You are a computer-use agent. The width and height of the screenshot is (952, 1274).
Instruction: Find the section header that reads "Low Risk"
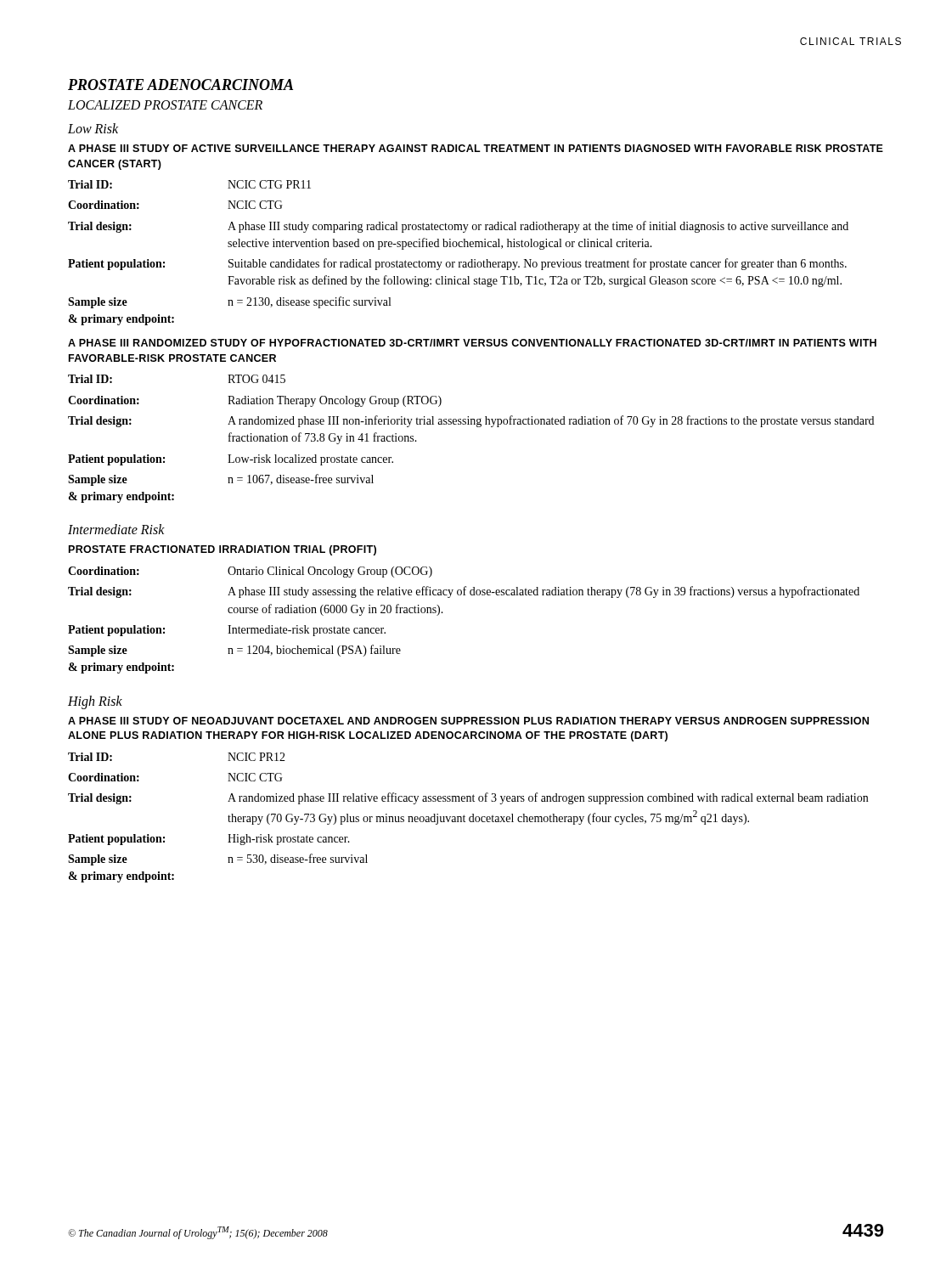coord(93,129)
